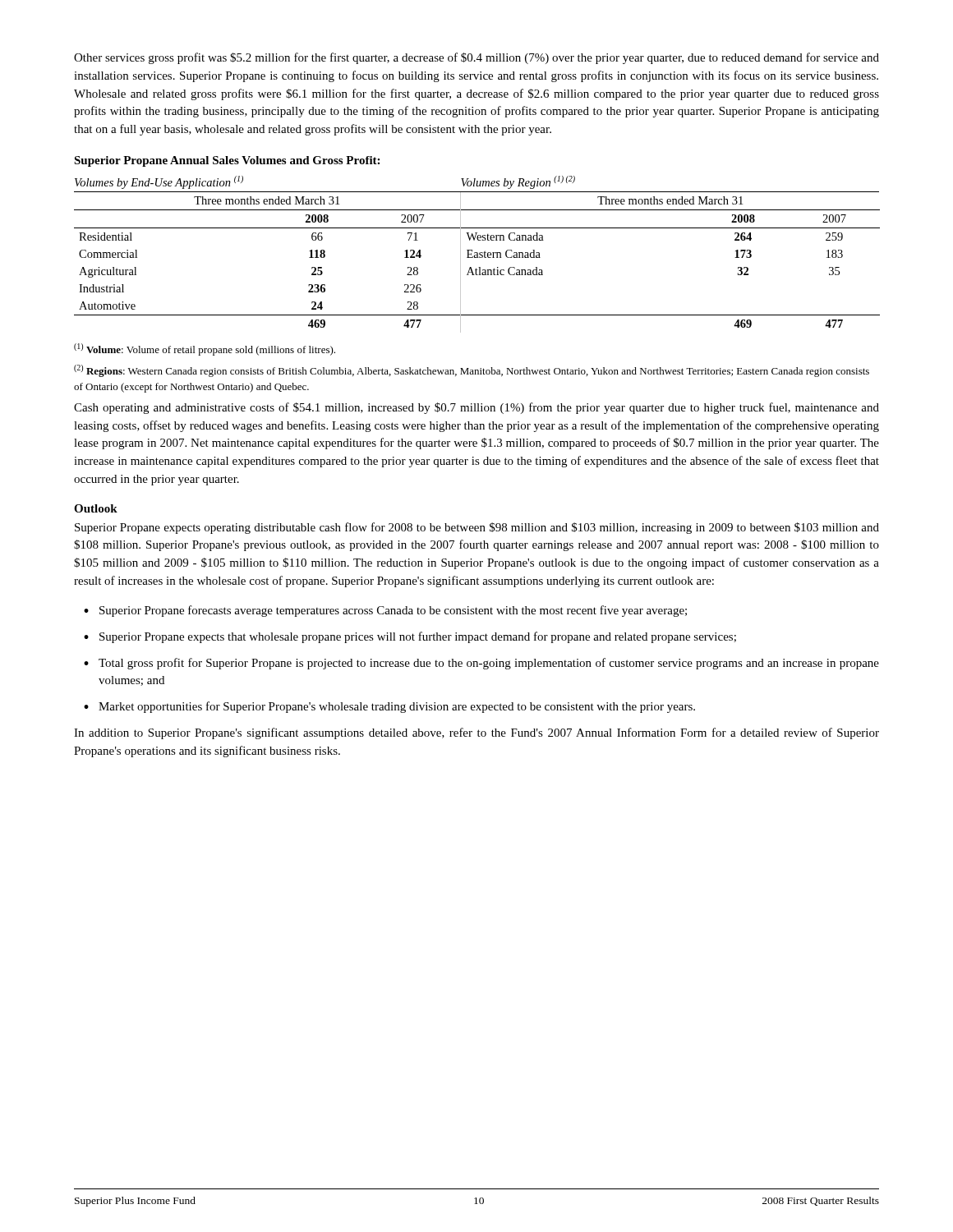Image resolution: width=953 pixels, height=1232 pixels.
Task: Find the text block starting "• Superior Propane forecasts average temperatures"
Action: (x=476, y=611)
